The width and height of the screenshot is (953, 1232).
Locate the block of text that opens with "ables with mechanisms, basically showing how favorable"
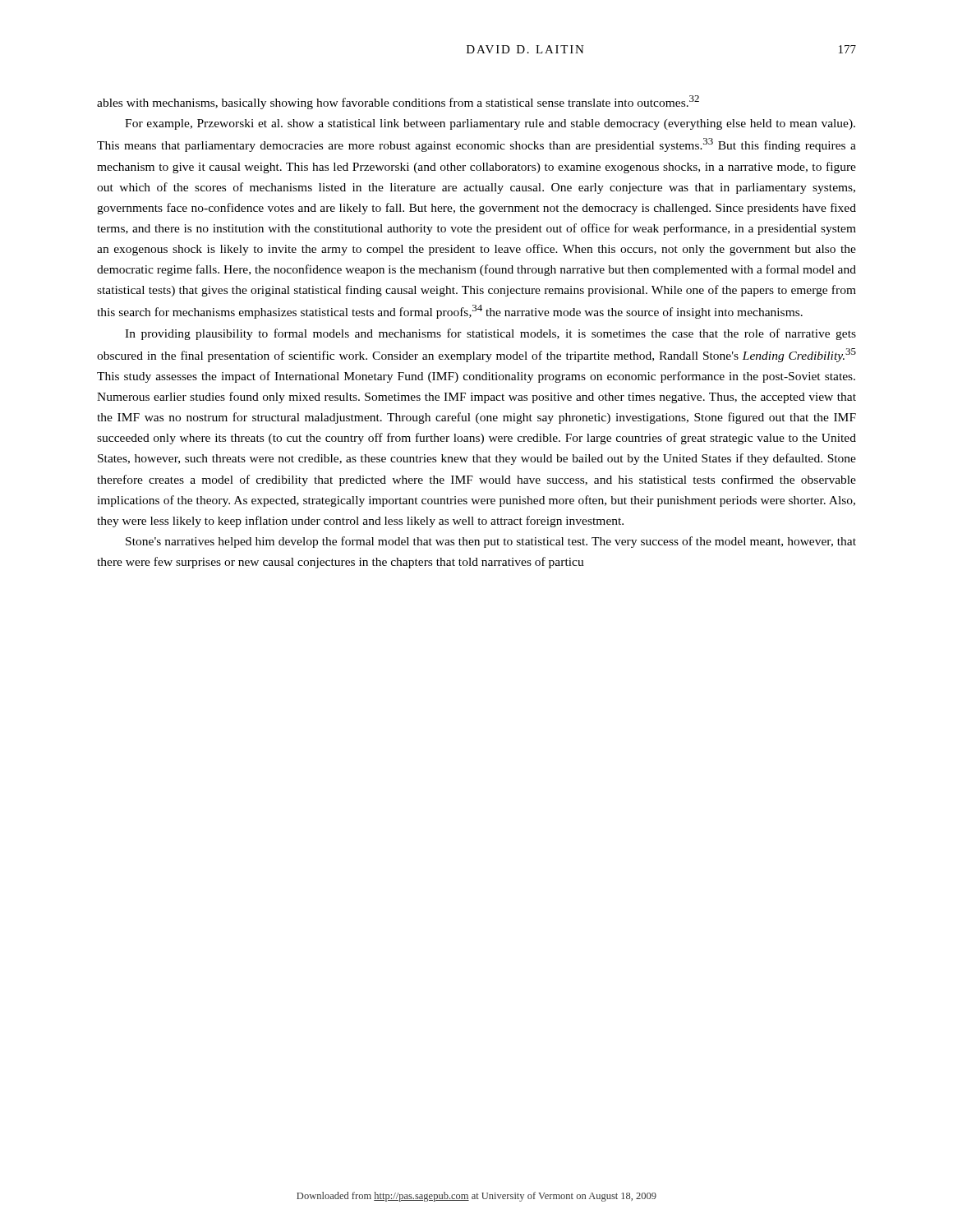point(476,331)
